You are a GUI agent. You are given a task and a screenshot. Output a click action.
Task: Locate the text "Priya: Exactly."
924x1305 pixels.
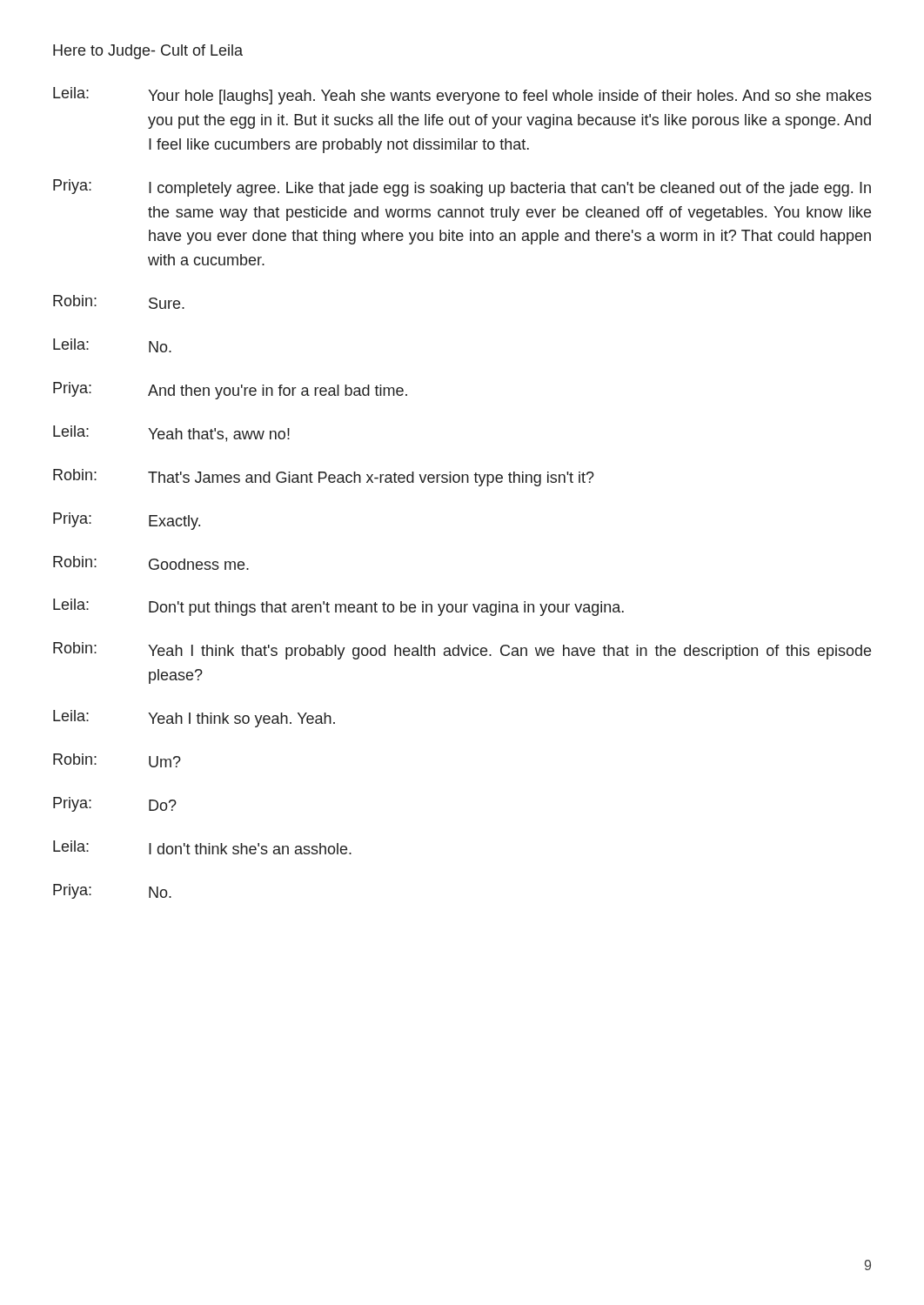[x=69, y=521]
